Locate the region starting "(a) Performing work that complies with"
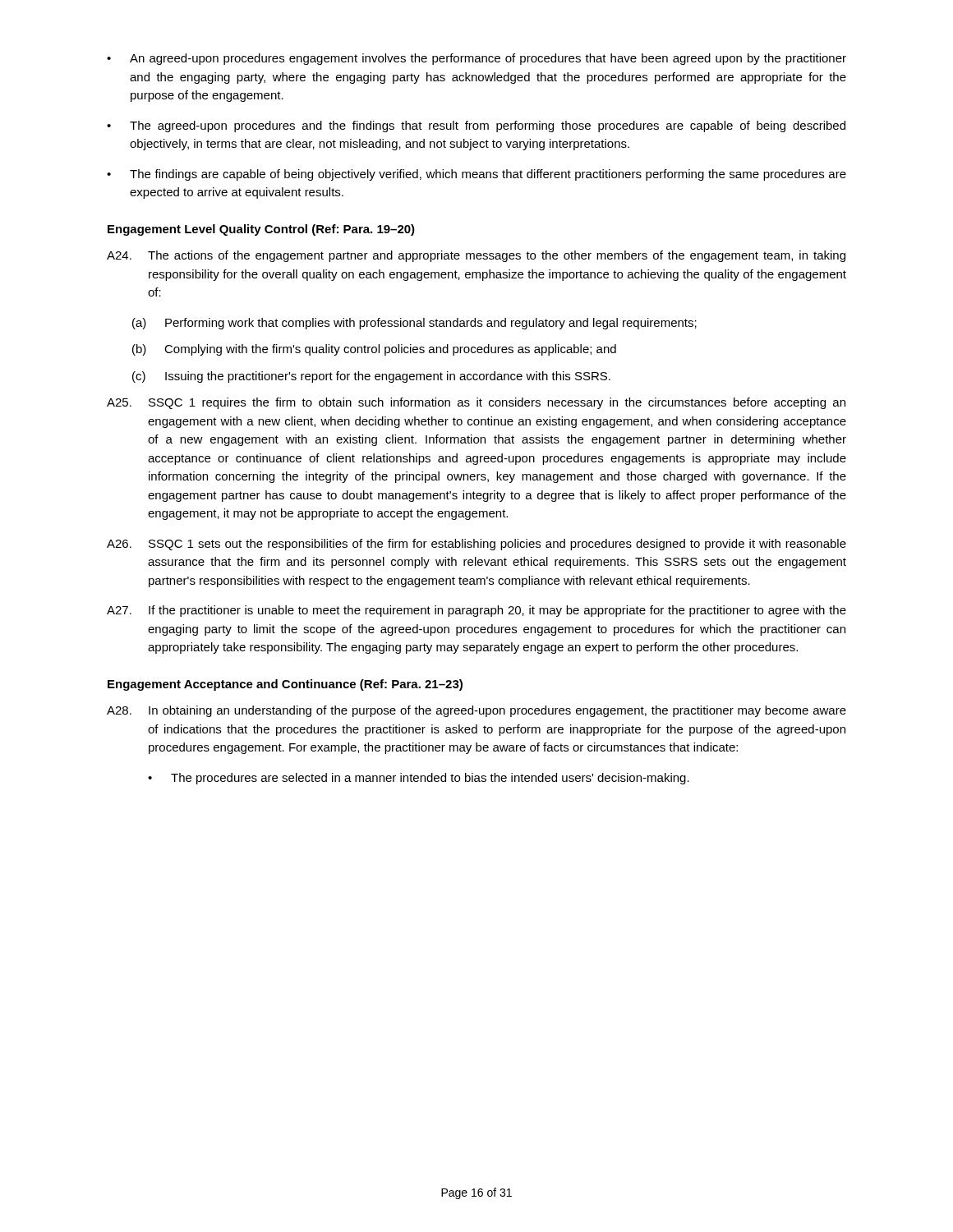Viewport: 953px width, 1232px height. pos(489,323)
